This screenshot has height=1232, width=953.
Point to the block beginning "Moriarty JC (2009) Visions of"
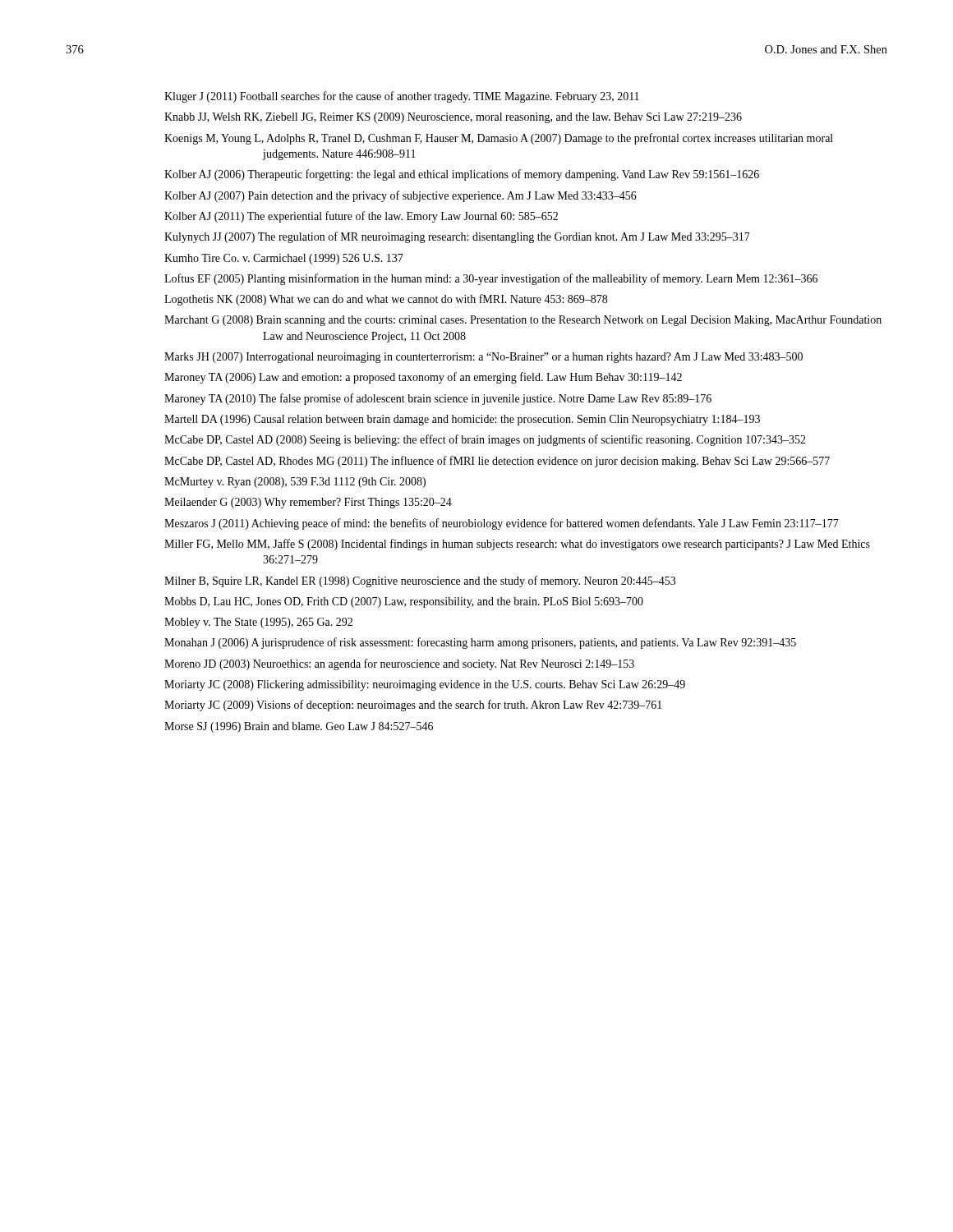tap(413, 705)
